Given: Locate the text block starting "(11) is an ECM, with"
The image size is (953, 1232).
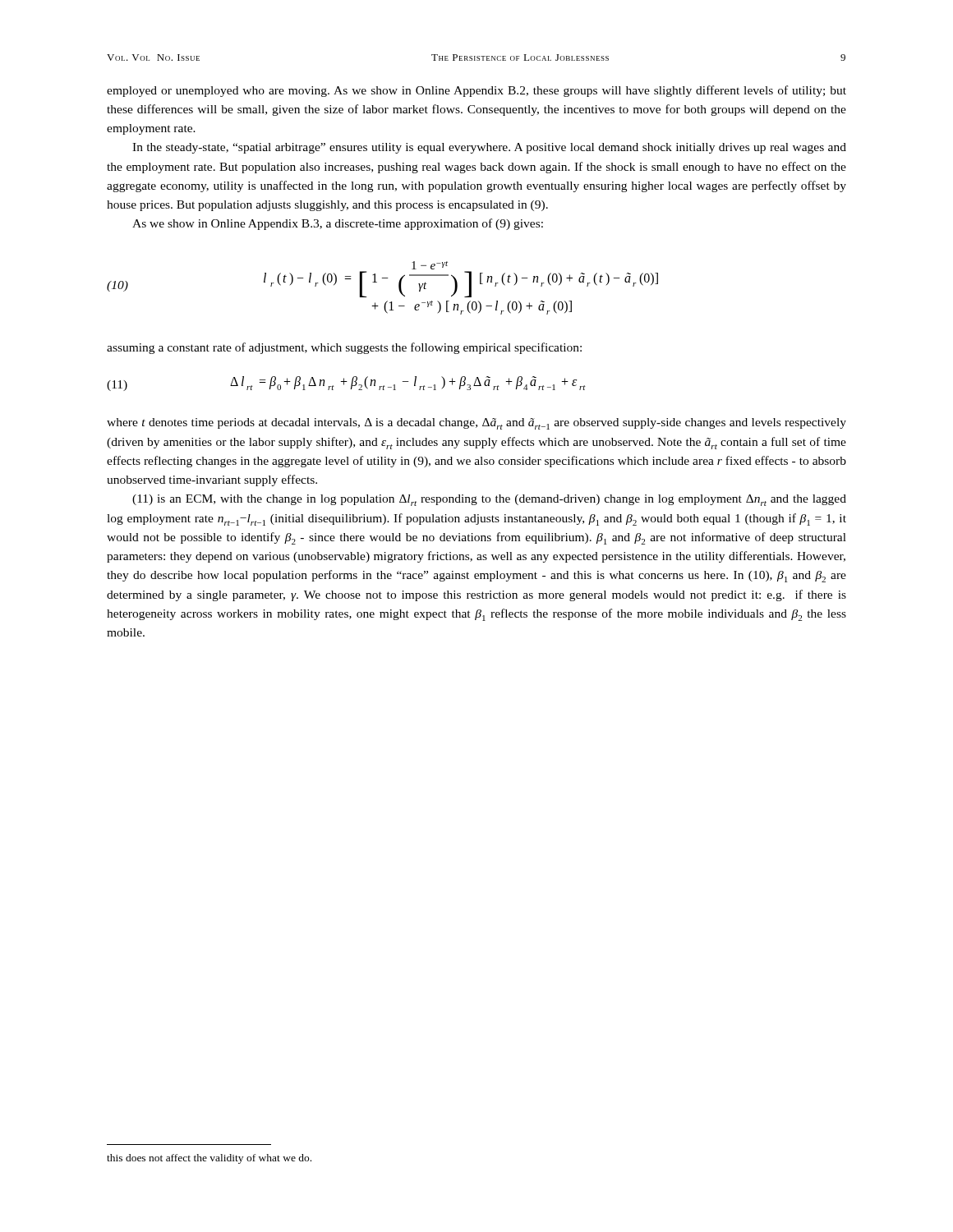Looking at the screenshot, I should [476, 565].
